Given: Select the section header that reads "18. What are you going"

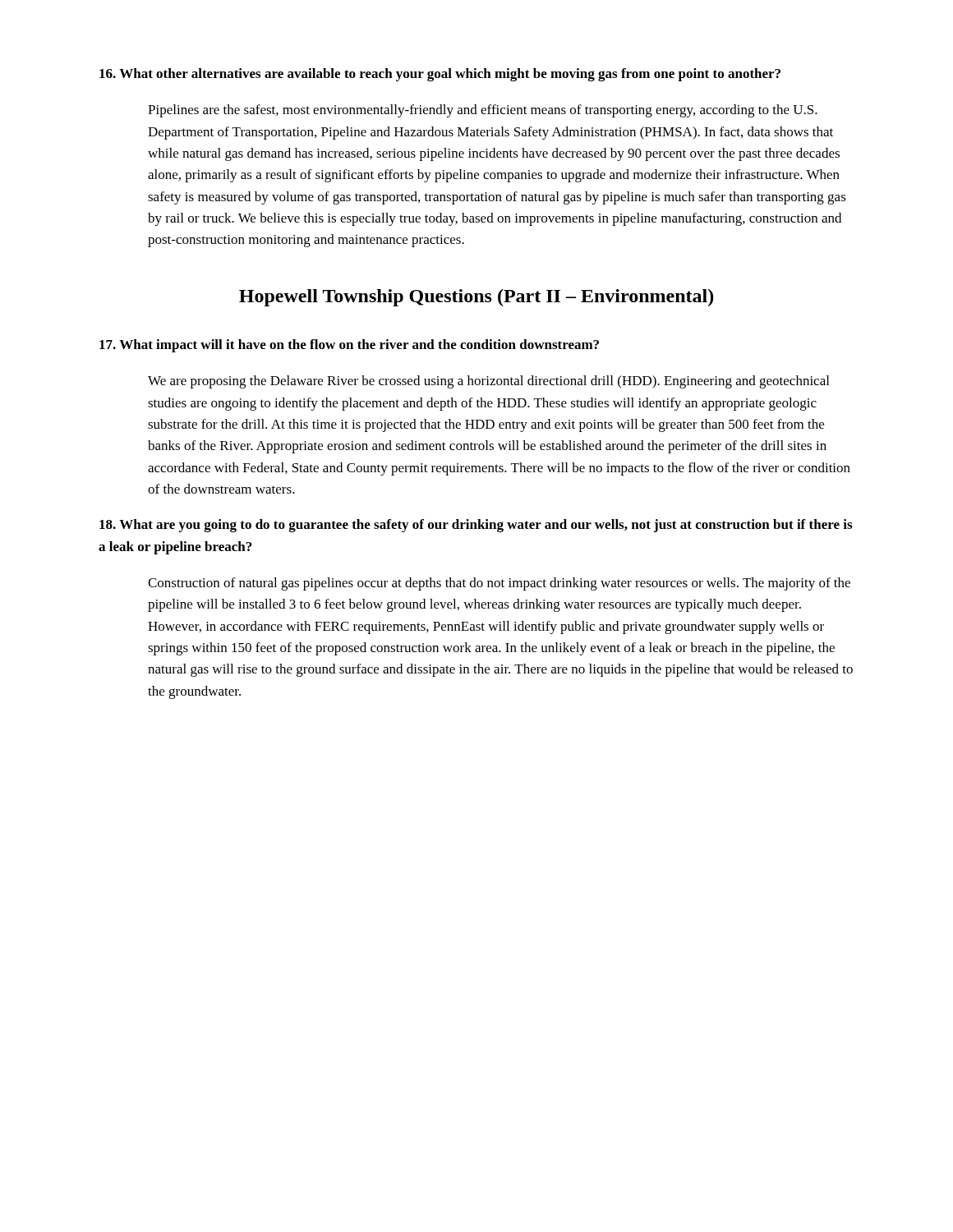Looking at the screenshot, I should click(x=476, y=536).
